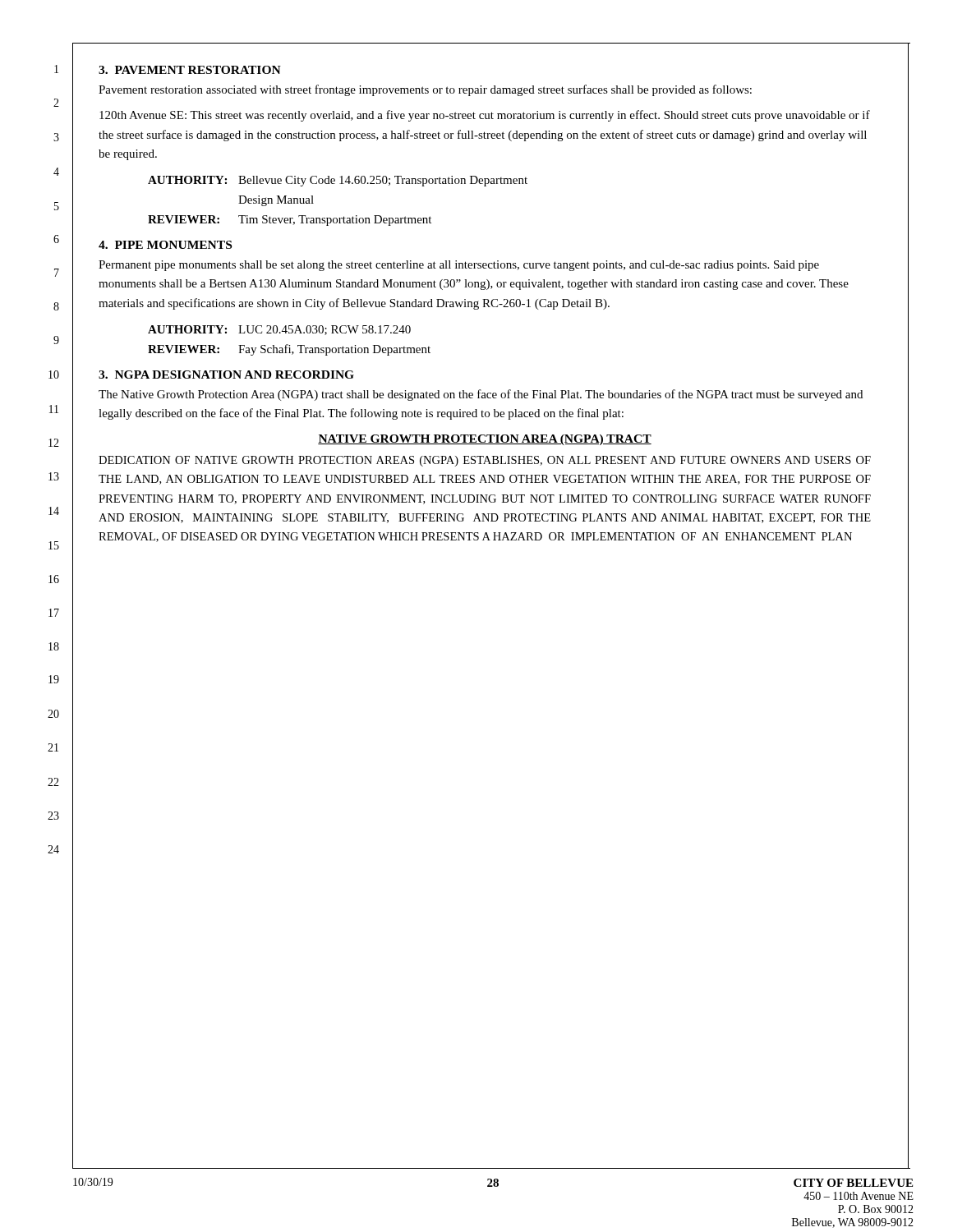Select the table that reads "AUTHORITY: Bellevue City Code"
The image size is (953, 1232).
pos(509,200)
